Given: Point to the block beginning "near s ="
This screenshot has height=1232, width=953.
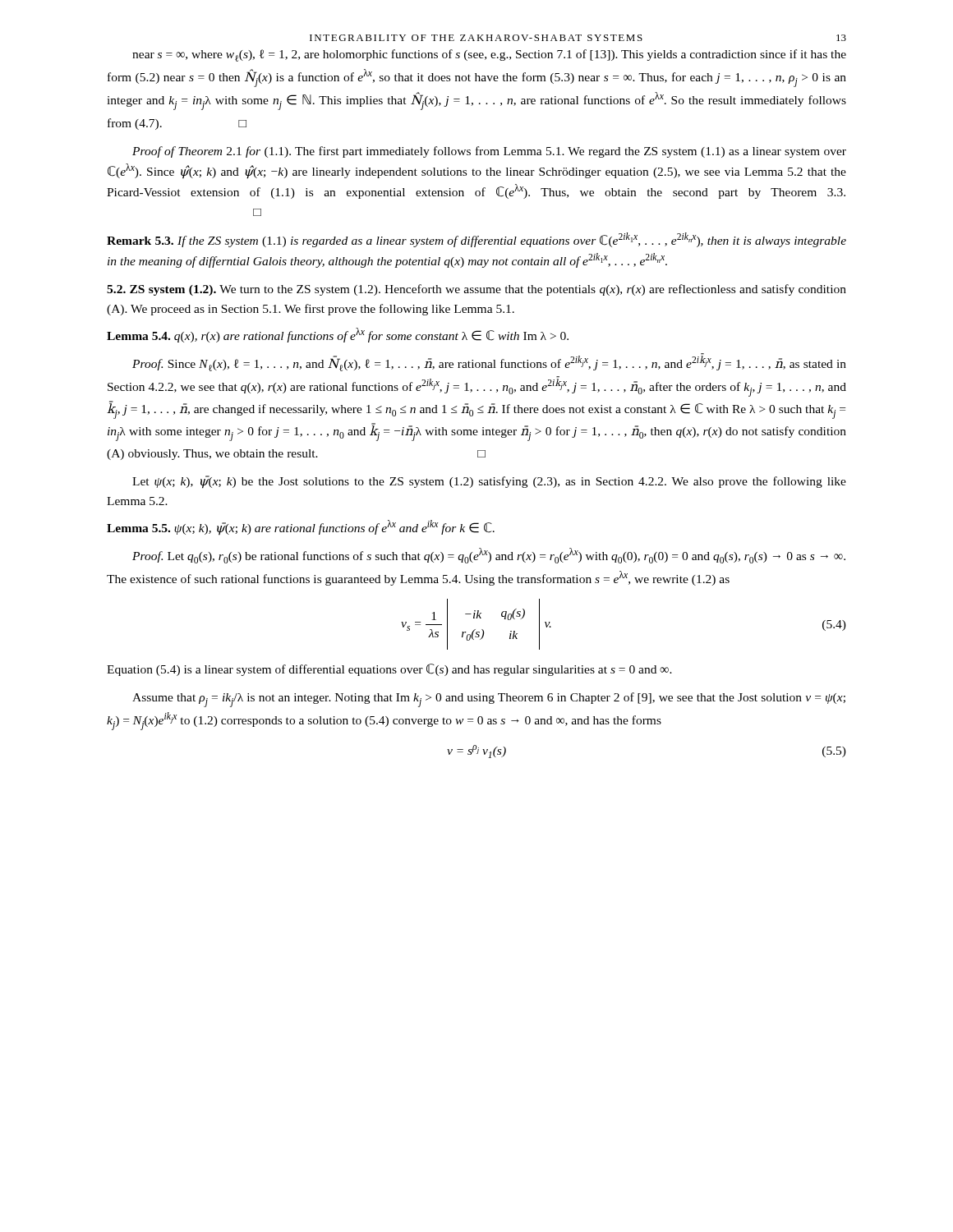Looking at the screenshot, I should [476, 89].
